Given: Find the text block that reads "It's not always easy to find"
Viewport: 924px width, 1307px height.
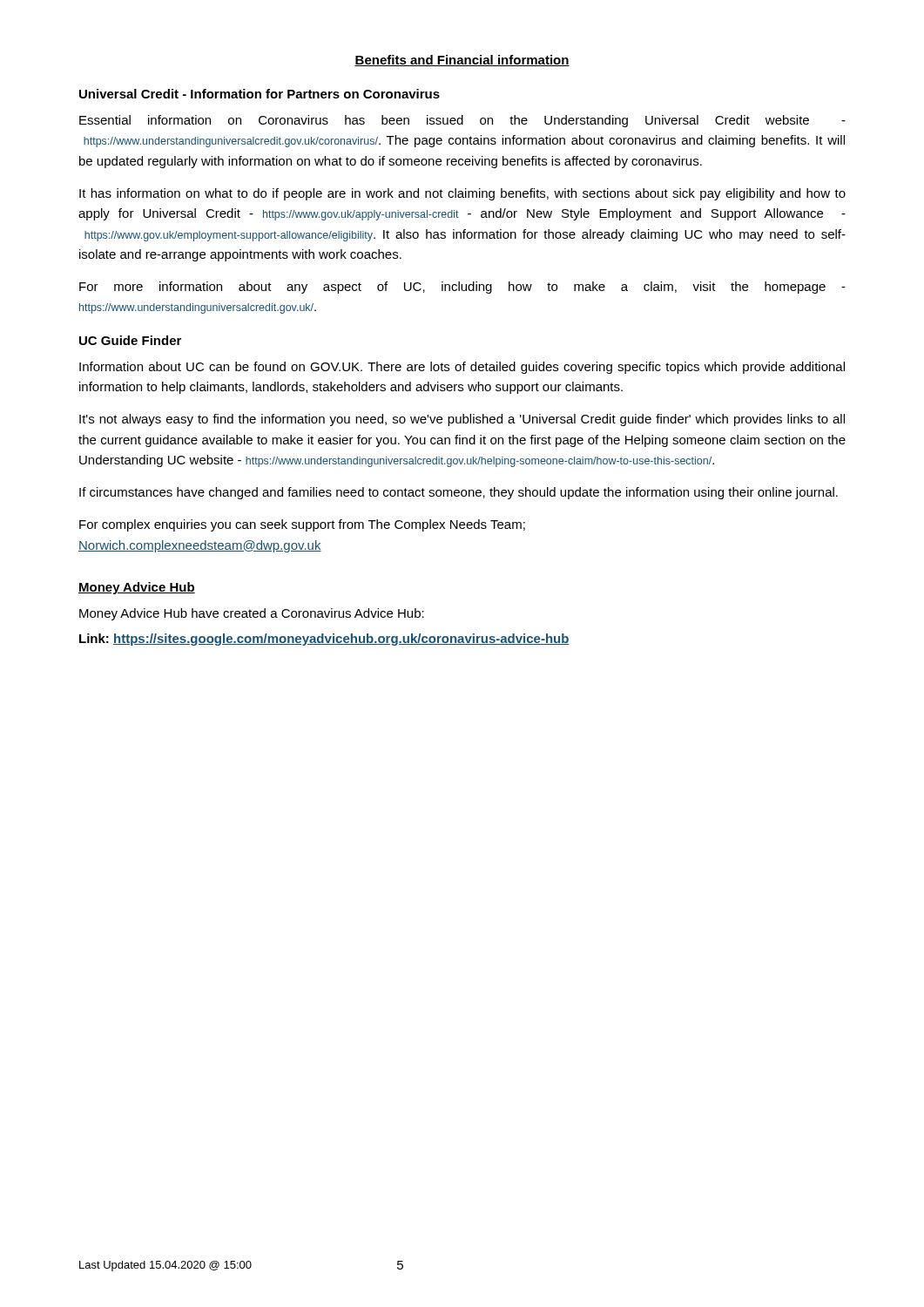Looking at the screenshot, I should [x=462, y=439].
